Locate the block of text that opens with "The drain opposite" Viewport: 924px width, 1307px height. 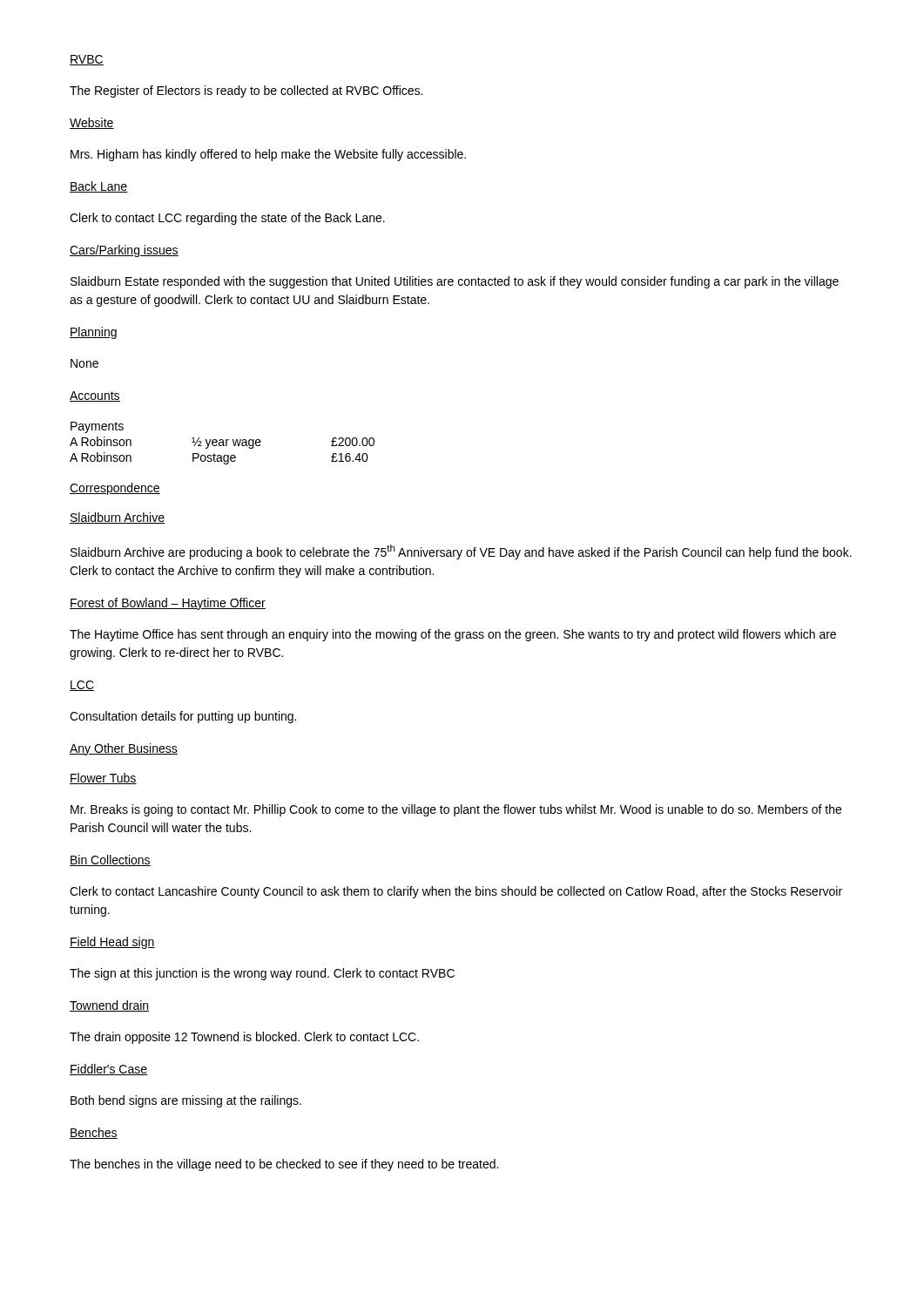244,1038
